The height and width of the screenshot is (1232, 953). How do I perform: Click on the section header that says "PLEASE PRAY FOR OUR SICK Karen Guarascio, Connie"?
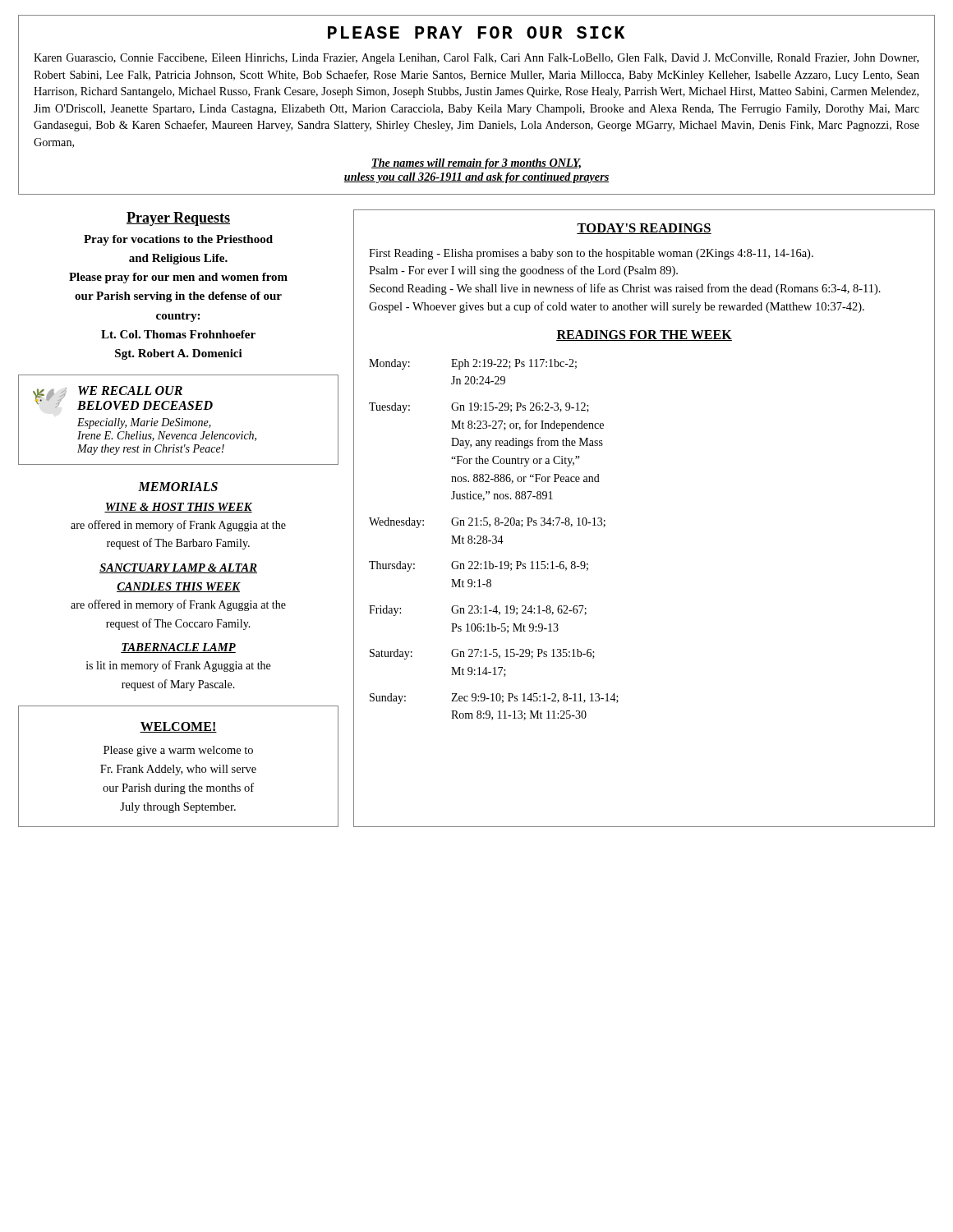point(476,104)
